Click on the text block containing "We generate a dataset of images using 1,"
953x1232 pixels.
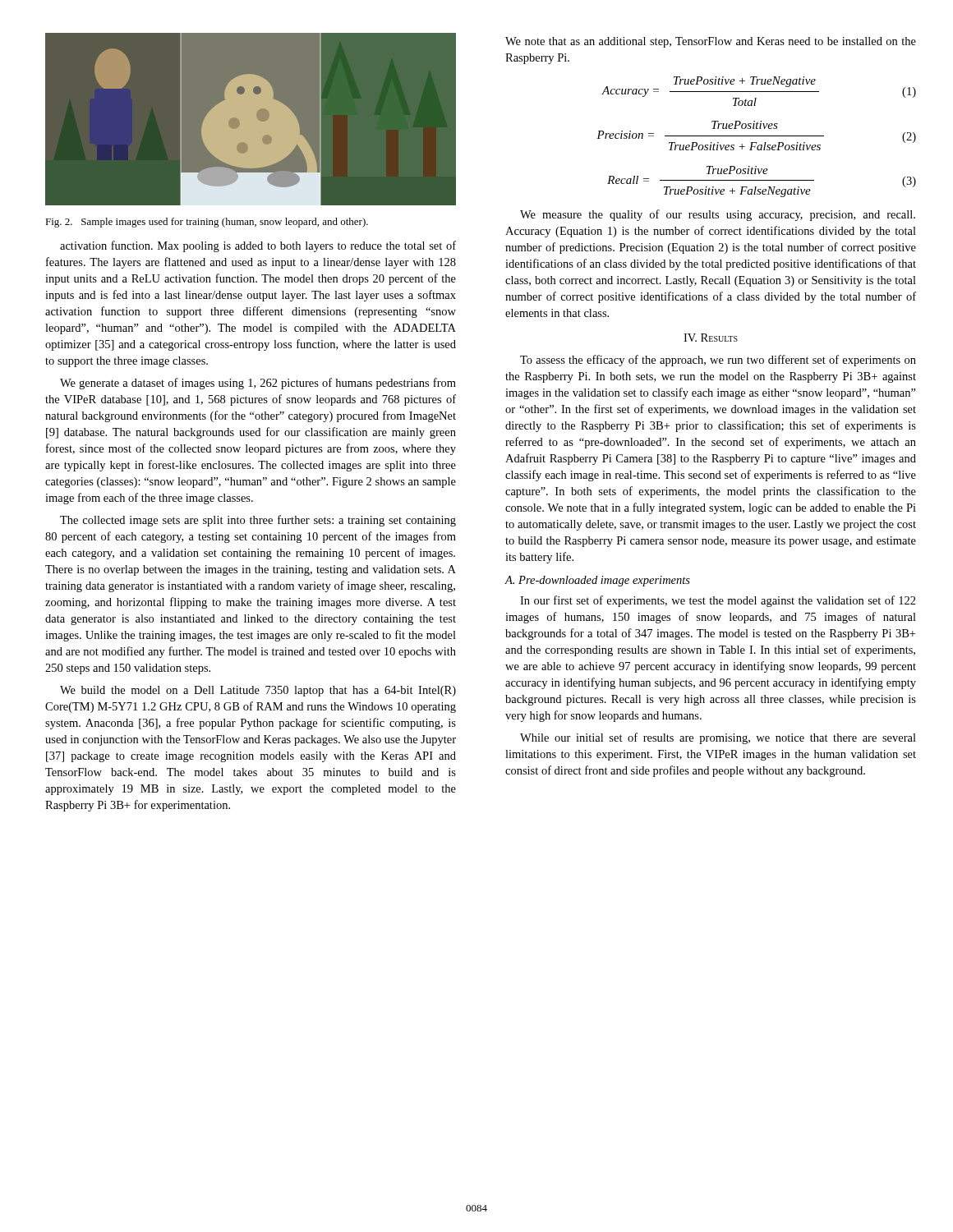(x=251, y=440)
